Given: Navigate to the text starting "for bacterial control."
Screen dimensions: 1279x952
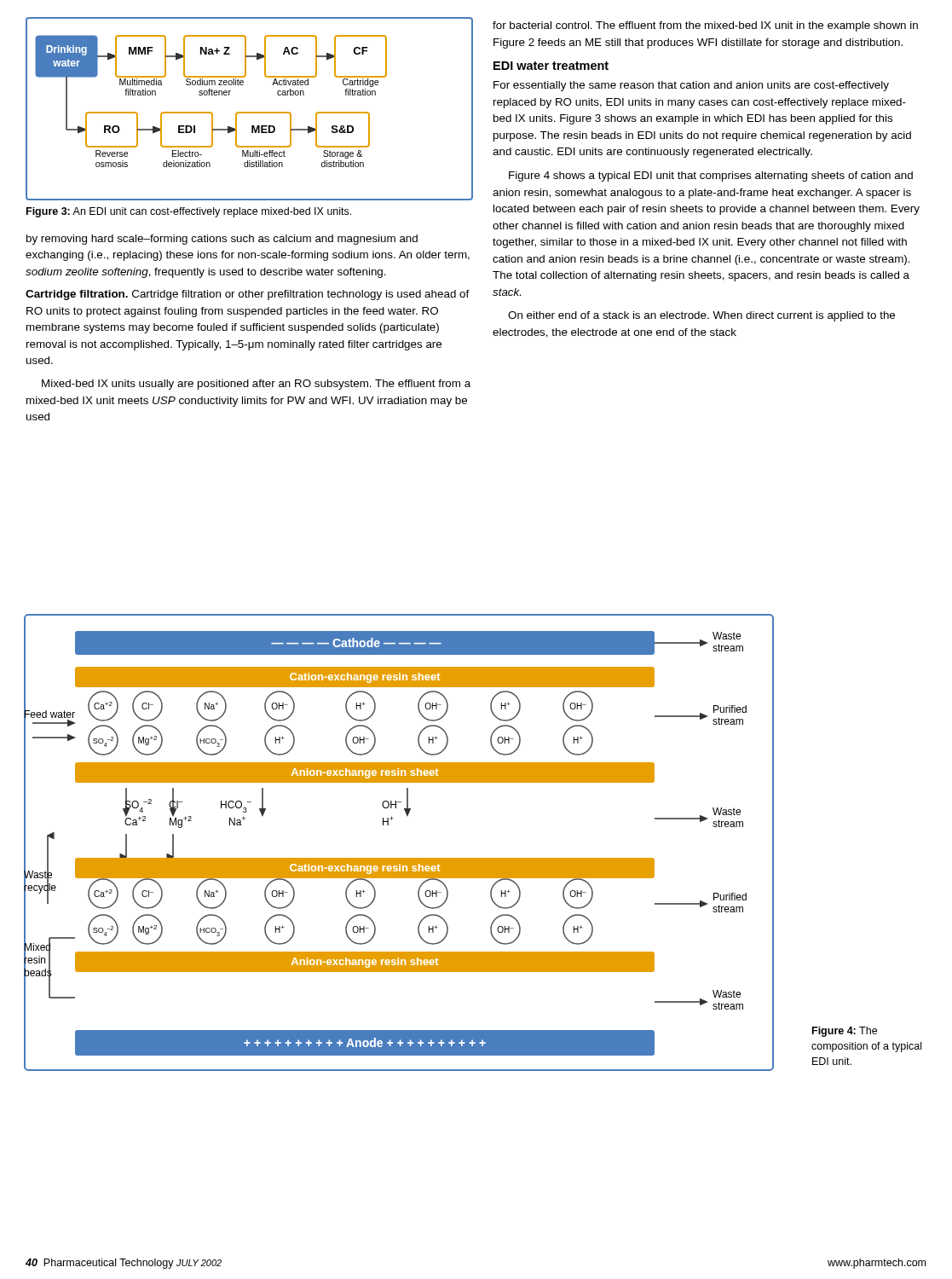Looking at the screenshot, I should (706, 34).
